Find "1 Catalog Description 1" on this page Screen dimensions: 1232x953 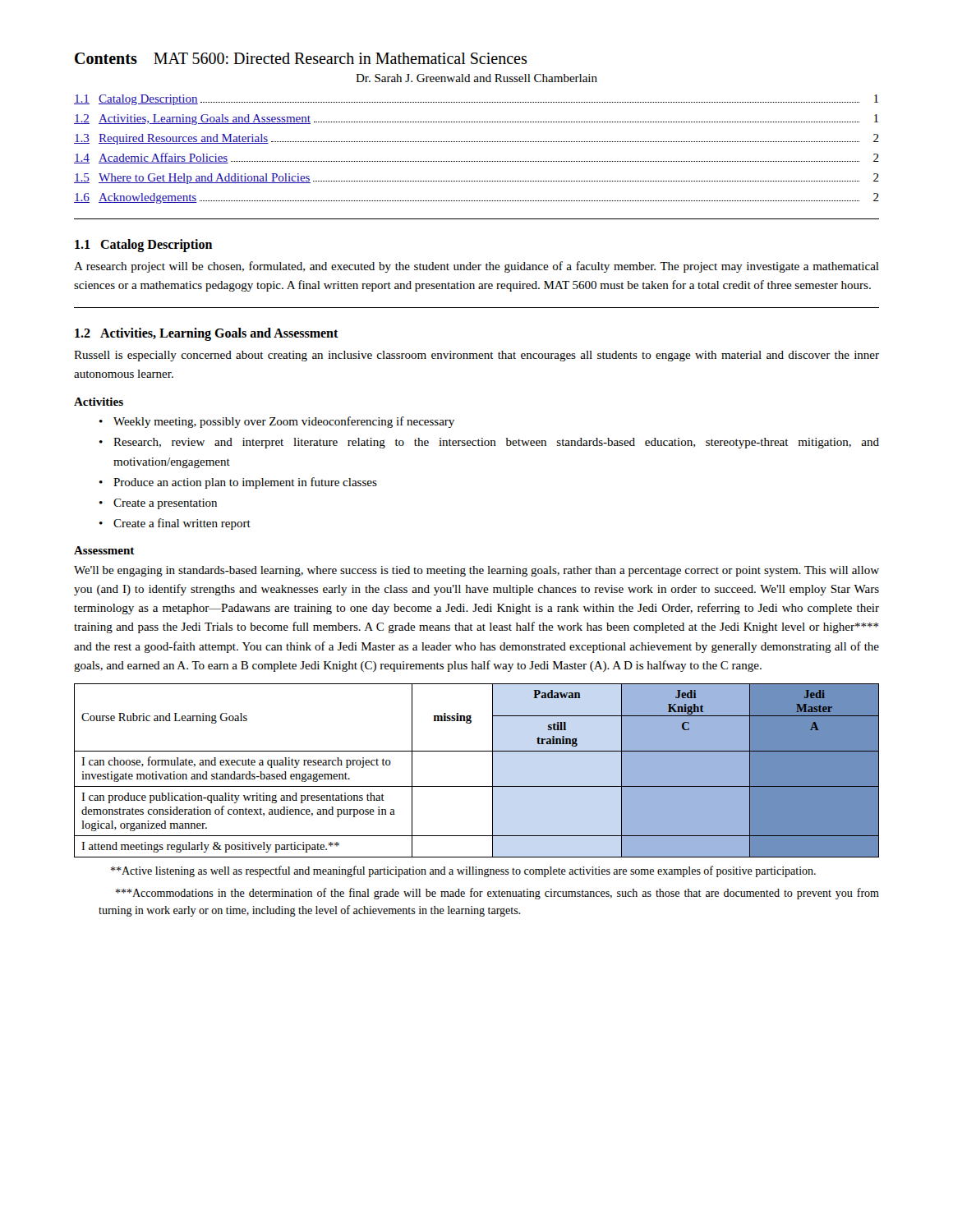476,99
